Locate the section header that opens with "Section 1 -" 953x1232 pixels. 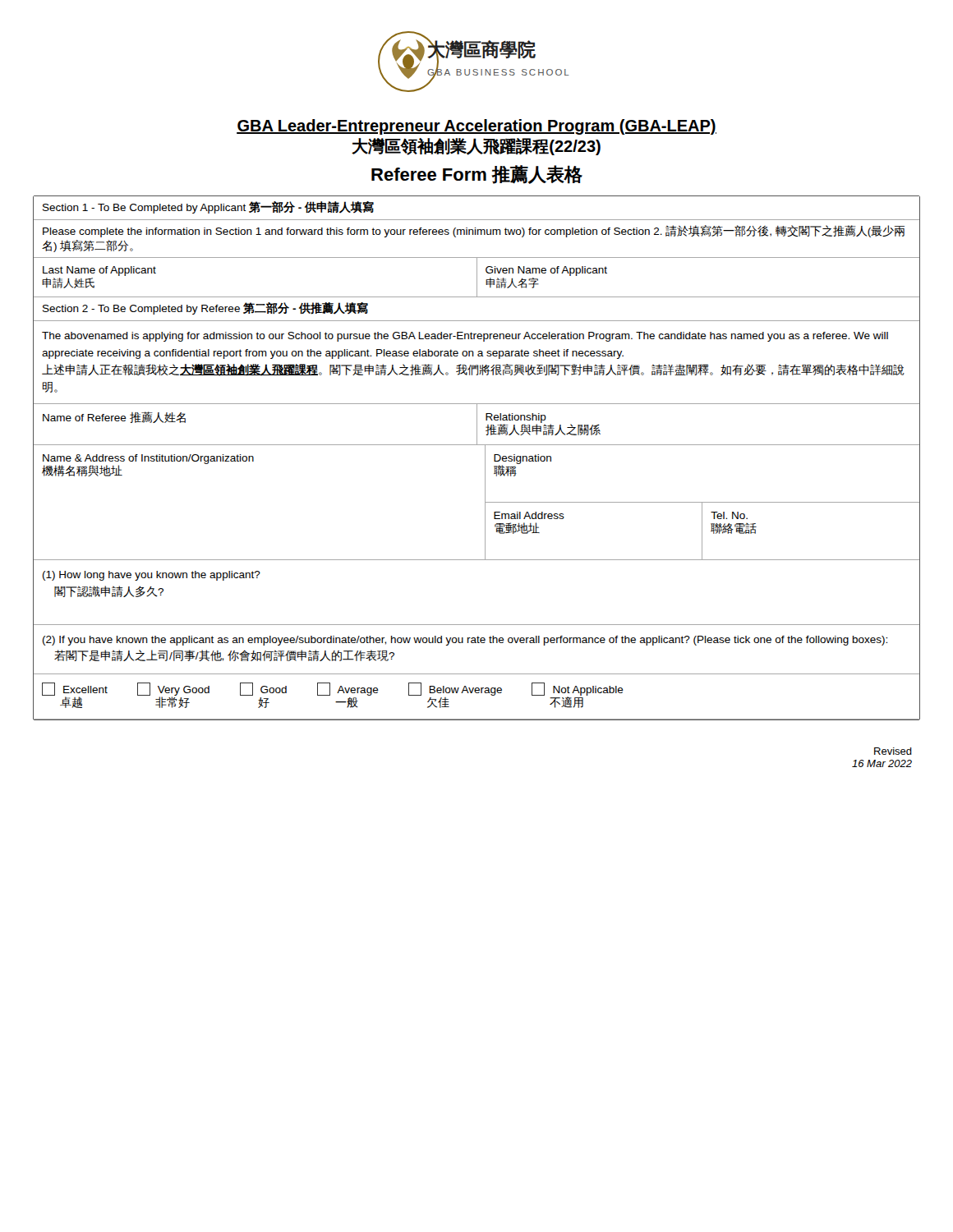(x=208, y=207)
